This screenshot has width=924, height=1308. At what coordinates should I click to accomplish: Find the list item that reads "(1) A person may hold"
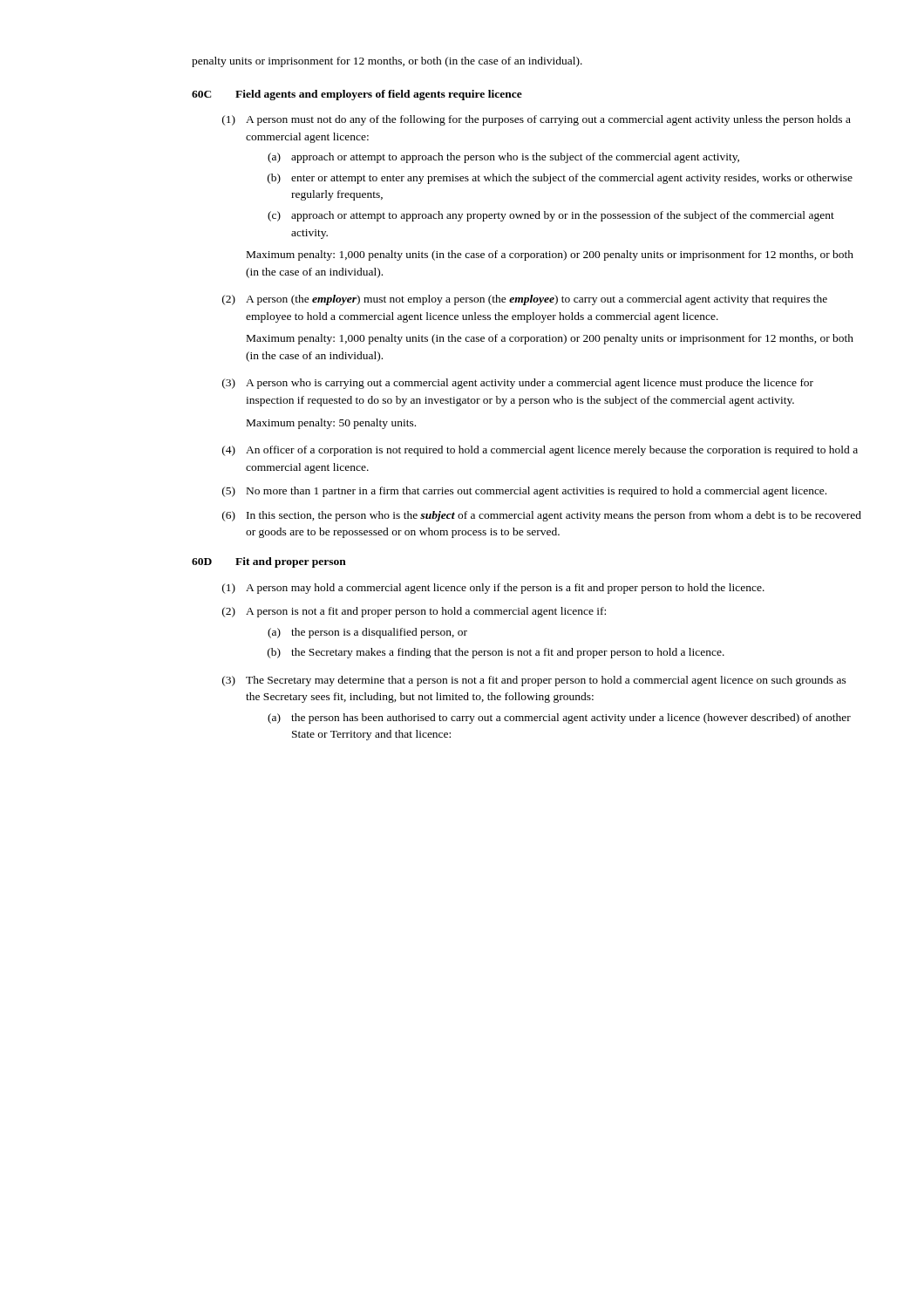point(527,587)
